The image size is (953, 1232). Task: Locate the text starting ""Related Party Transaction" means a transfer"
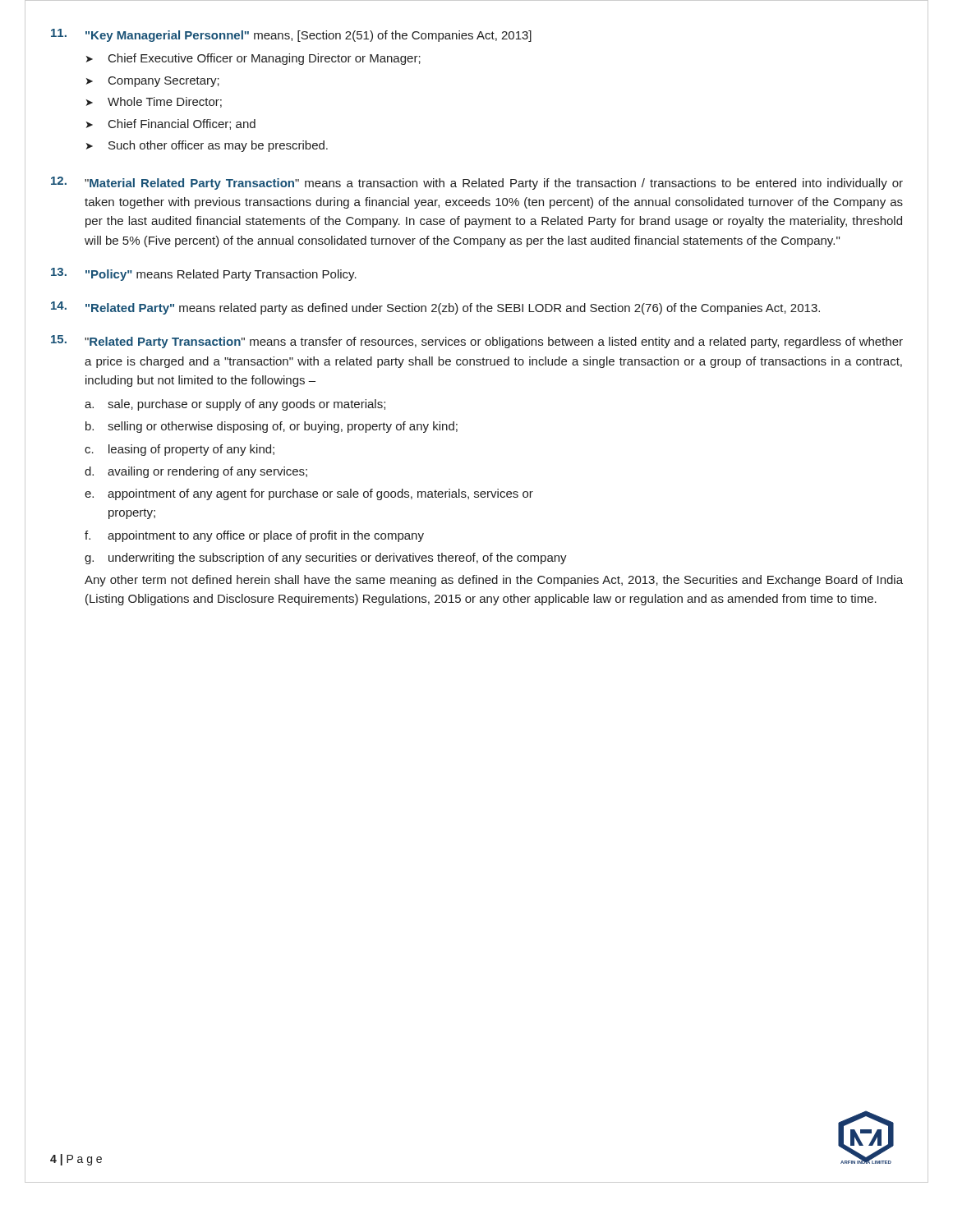click(477, 342)
